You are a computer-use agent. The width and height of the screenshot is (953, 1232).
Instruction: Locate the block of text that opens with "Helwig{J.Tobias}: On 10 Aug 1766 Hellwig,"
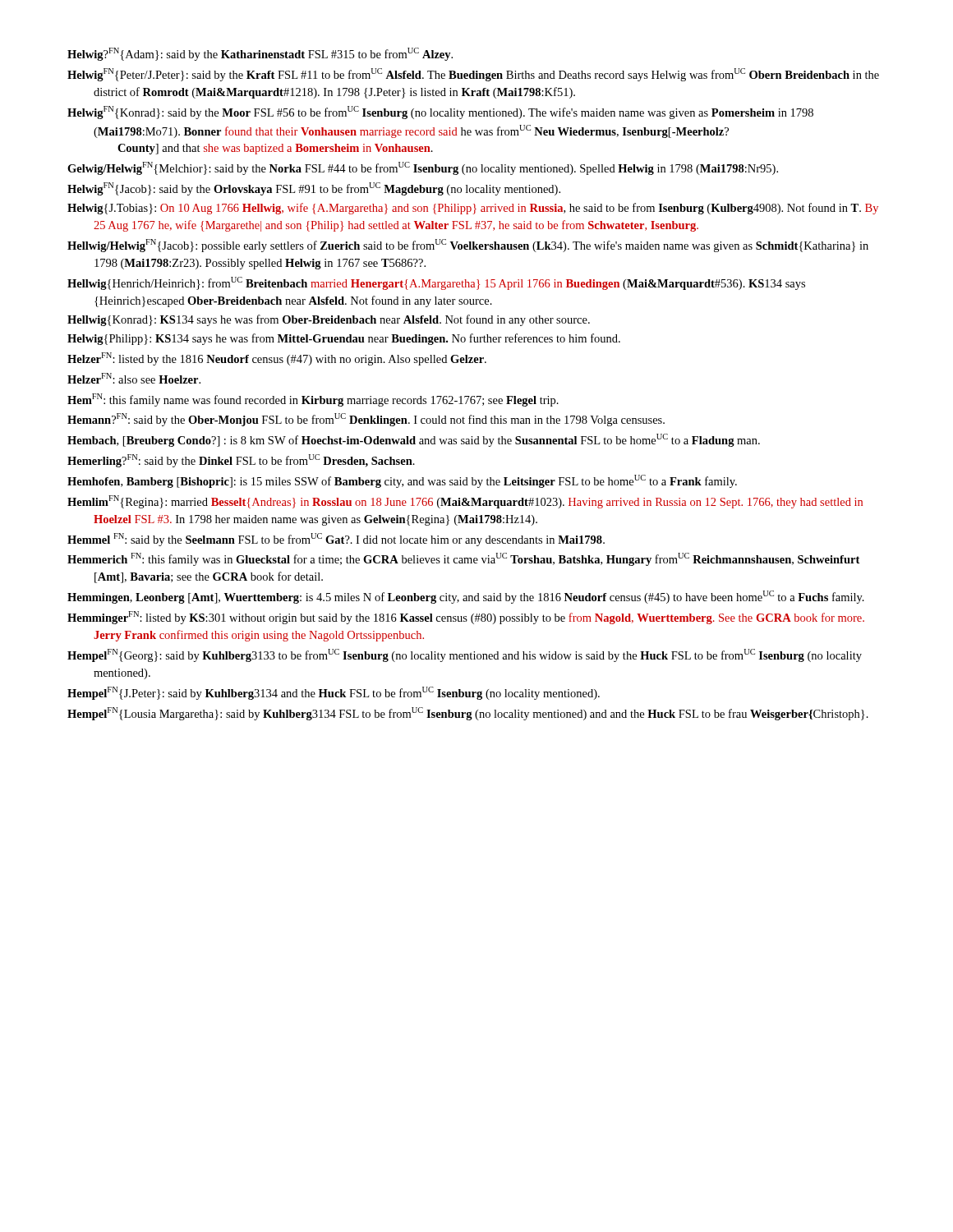(473, 217)
